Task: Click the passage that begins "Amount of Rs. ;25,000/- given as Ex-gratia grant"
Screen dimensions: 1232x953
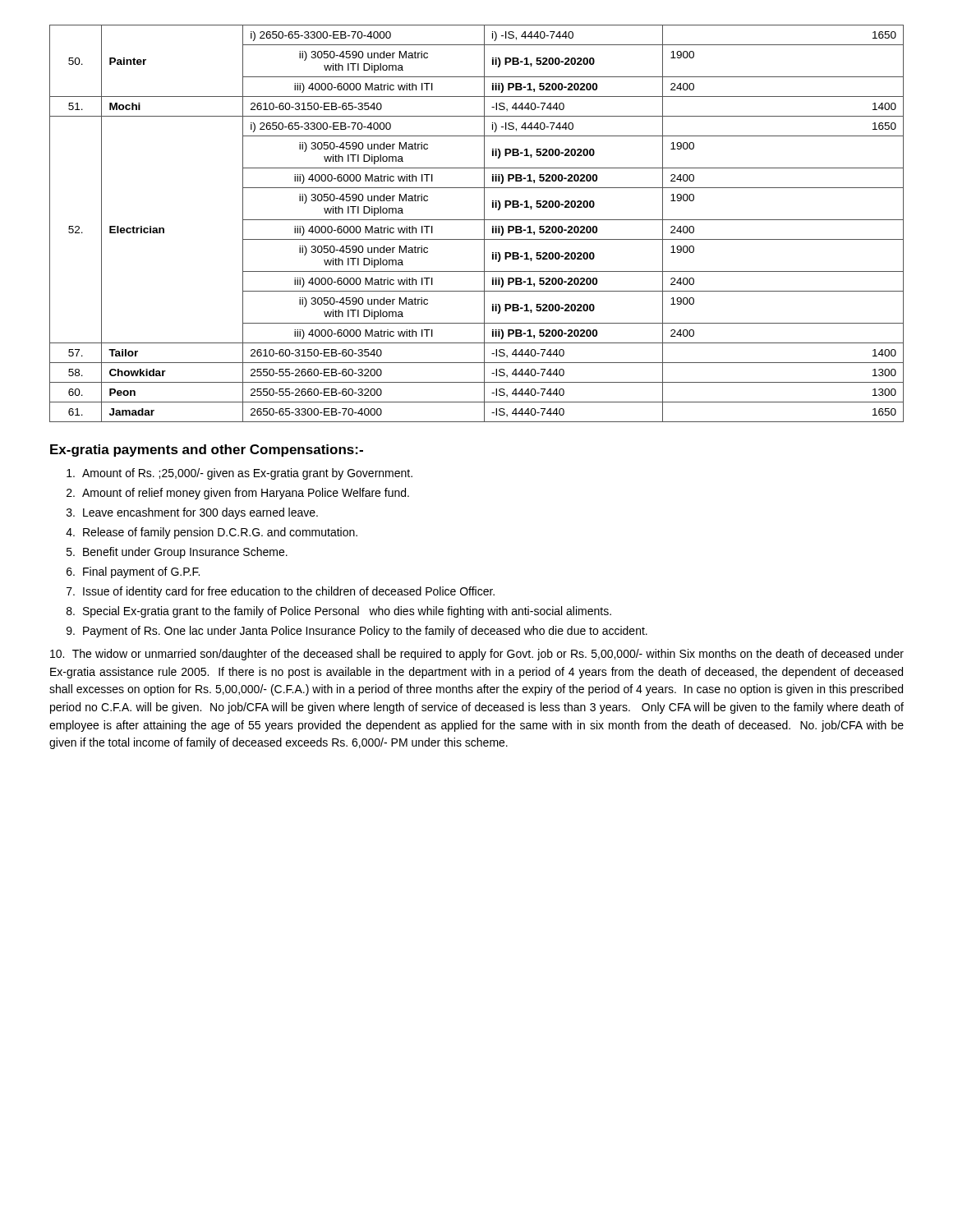Action: coord(239,474)
